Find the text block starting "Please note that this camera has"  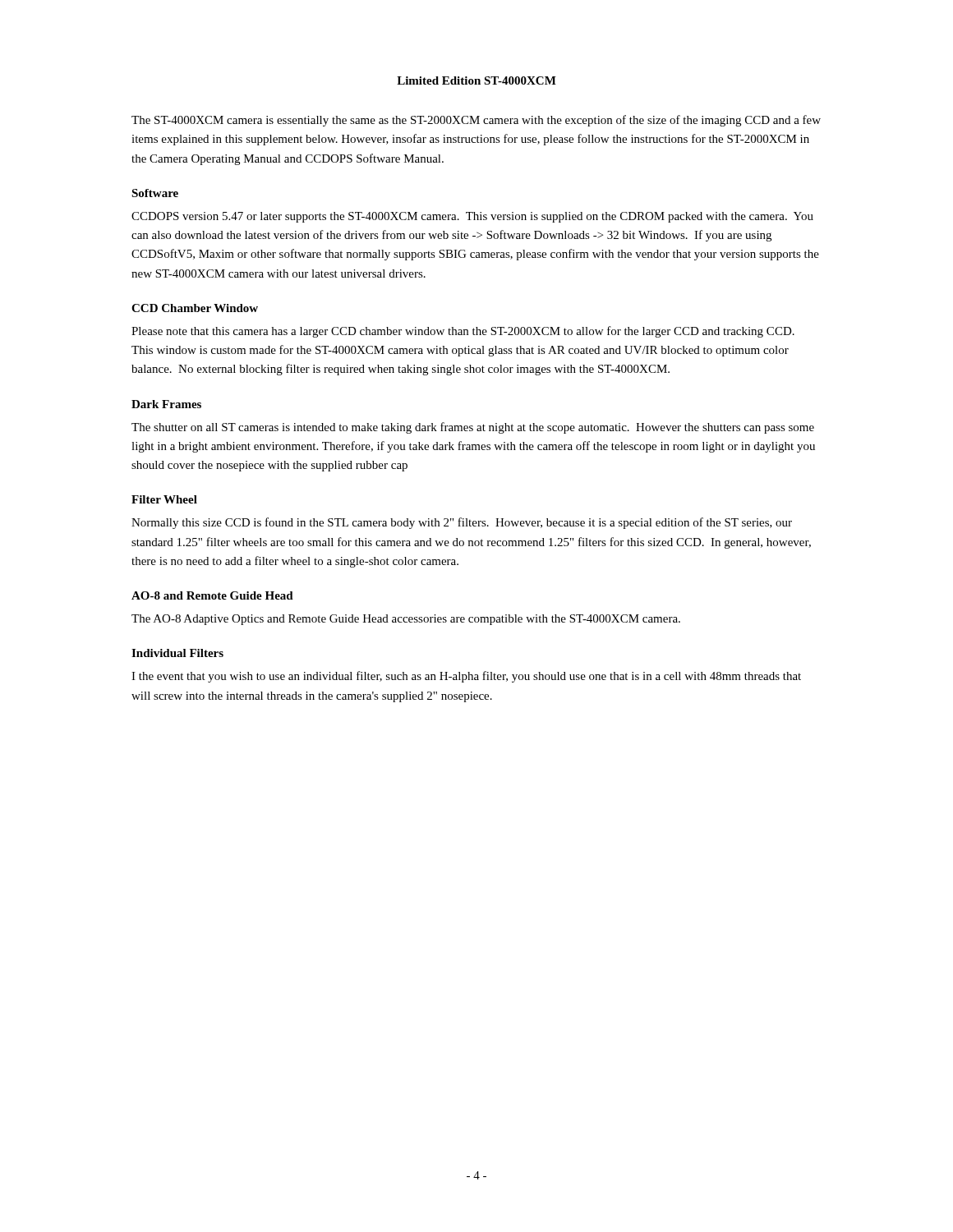(465, 350)
